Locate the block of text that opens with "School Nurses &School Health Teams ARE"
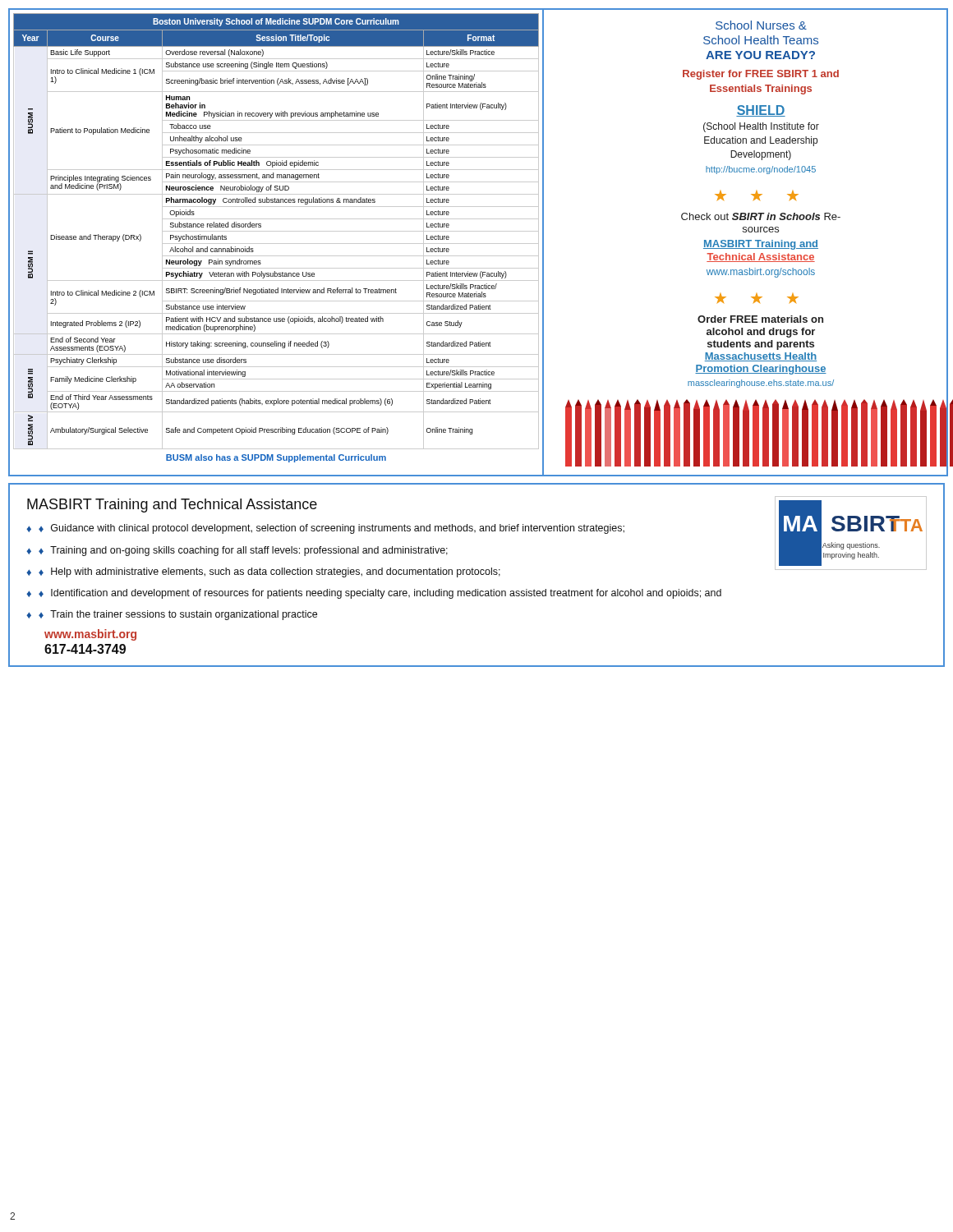The height and width of the screenshot is (1232, 953). [761, 40]
